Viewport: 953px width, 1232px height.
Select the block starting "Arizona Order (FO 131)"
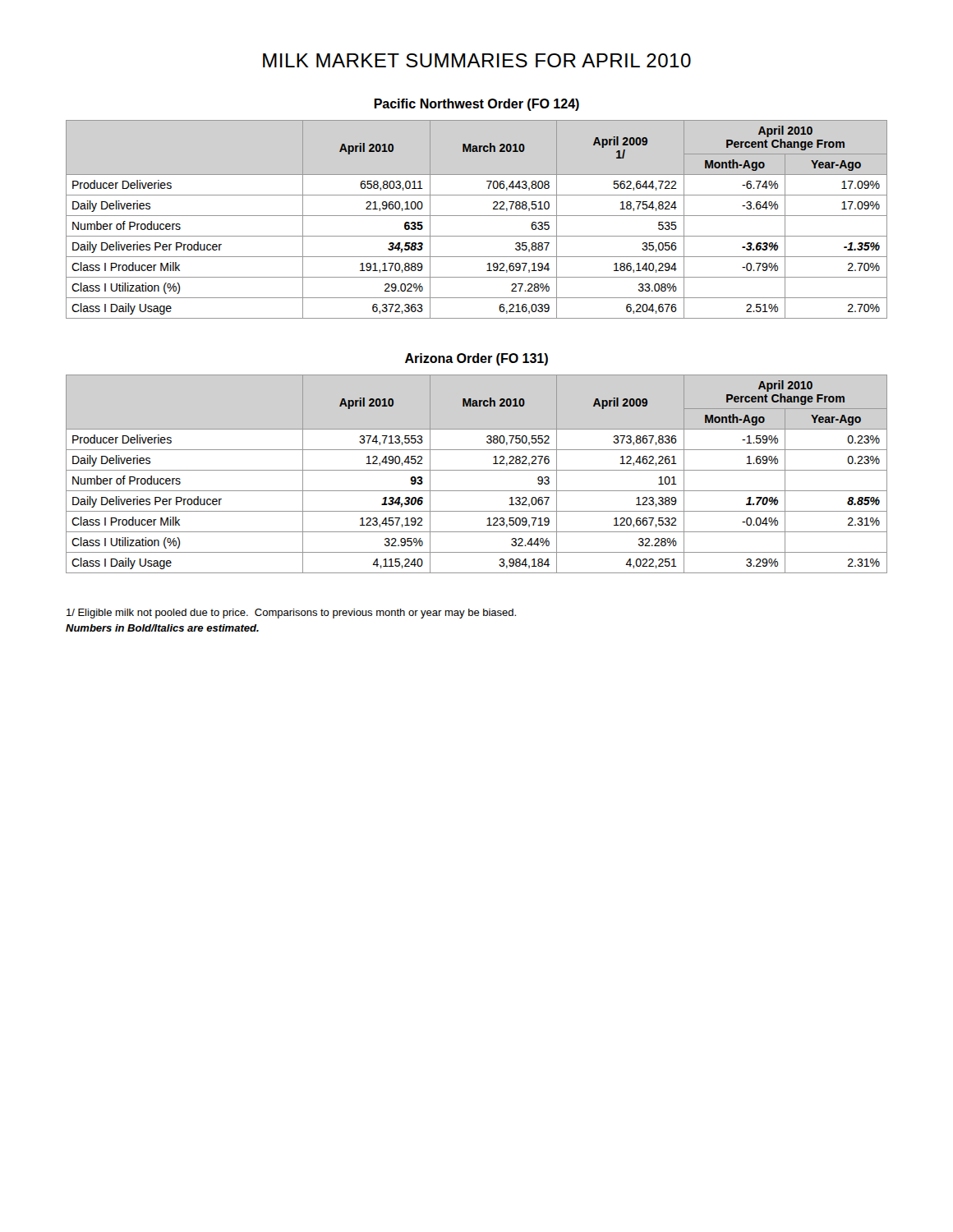(476, 359)
